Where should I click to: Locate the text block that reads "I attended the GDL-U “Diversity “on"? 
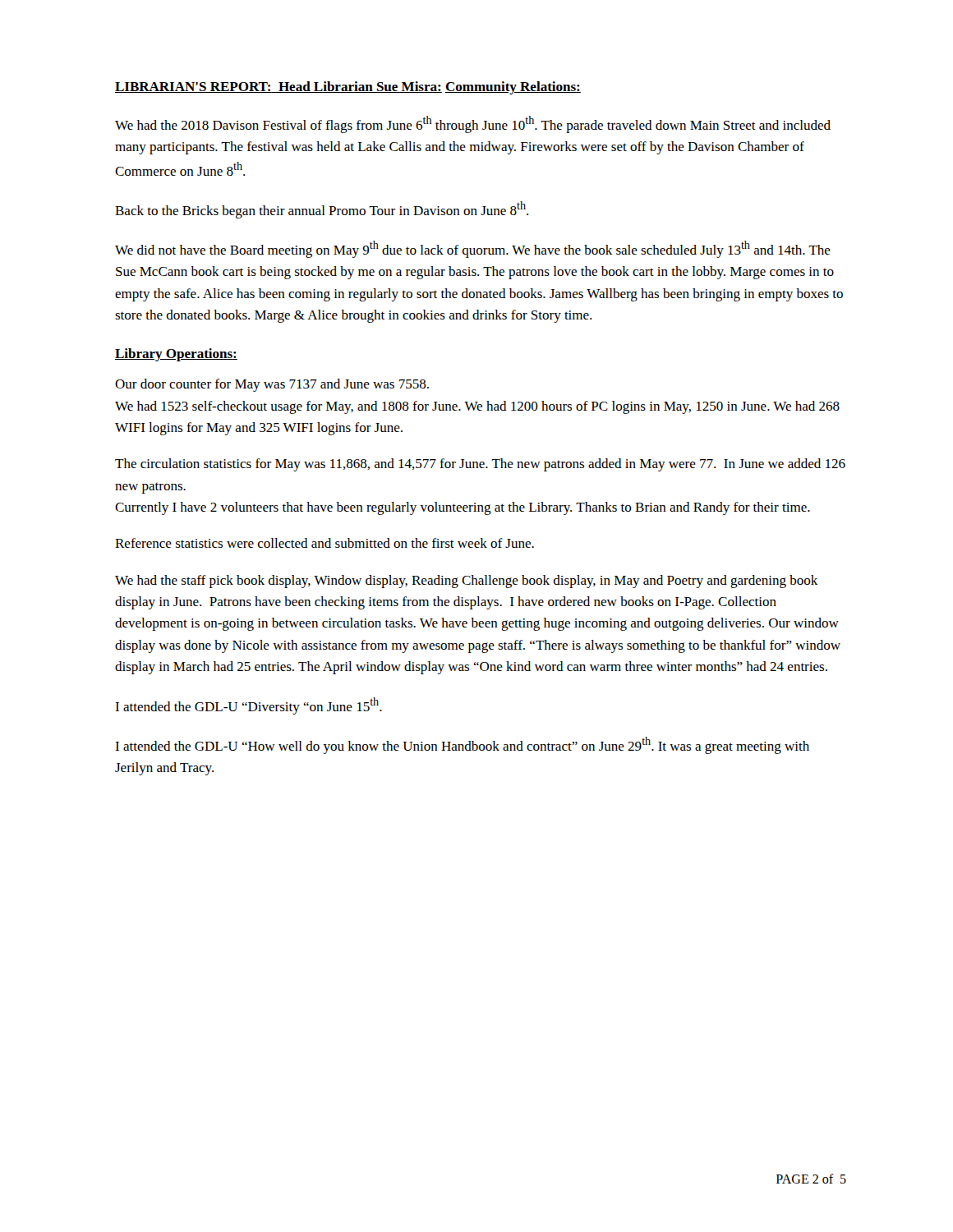point(249,704)
